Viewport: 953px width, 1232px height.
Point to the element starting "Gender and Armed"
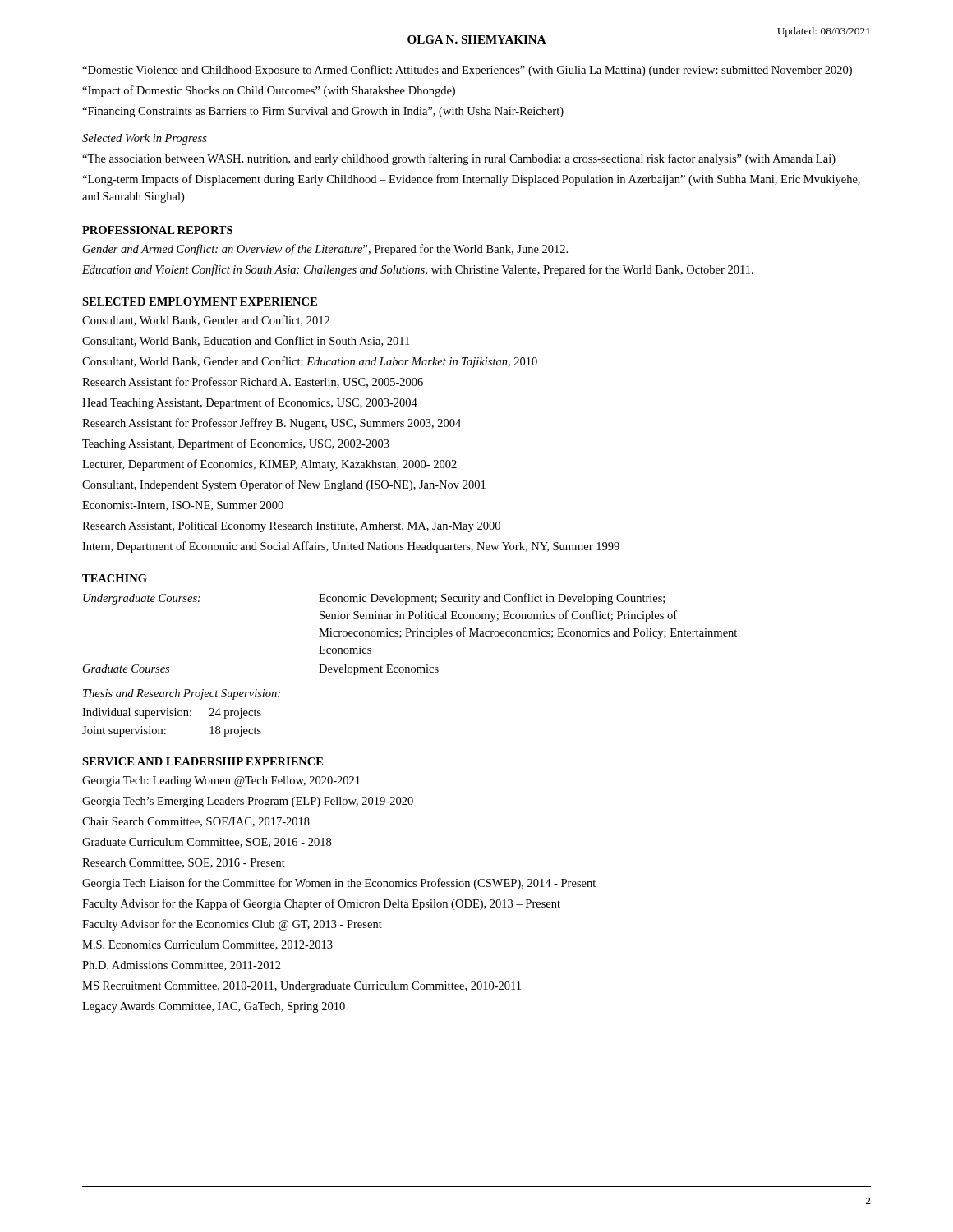(x=476, y=260)
